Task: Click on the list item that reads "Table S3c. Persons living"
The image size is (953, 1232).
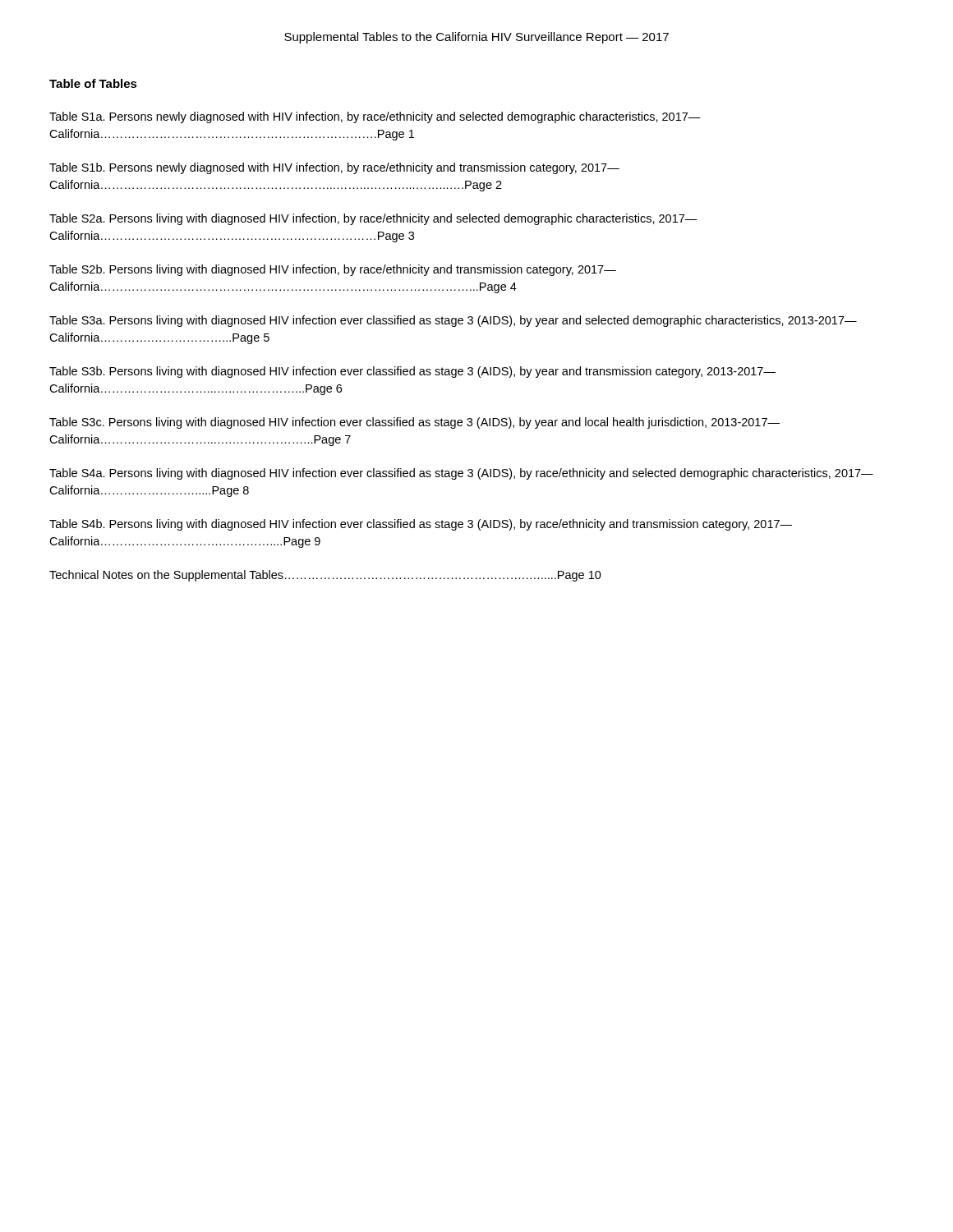Action: (x=414, y=431)
